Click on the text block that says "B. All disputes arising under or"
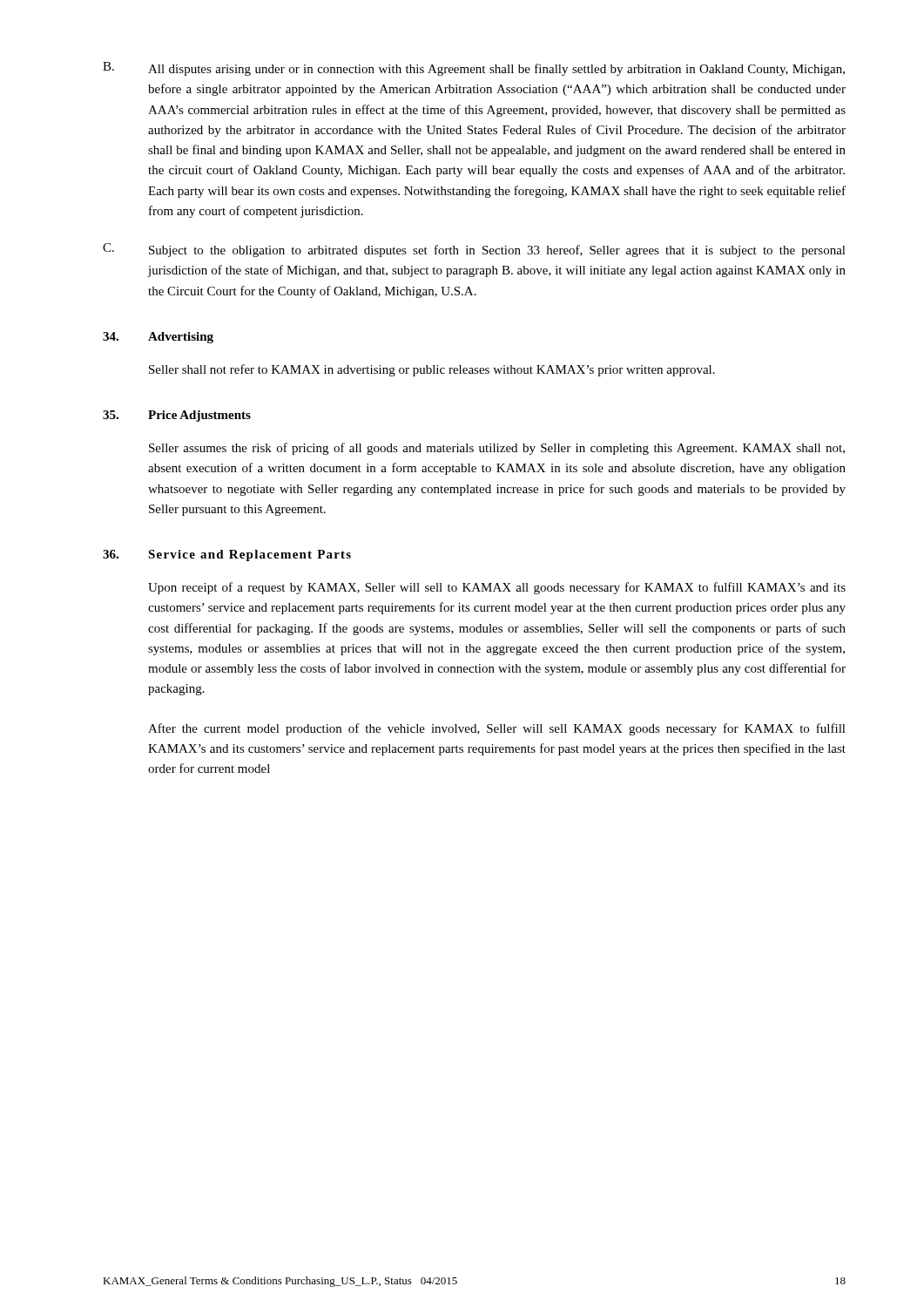Image resolution: width=924 pixels, height=1307 pixels. [474, 140]
